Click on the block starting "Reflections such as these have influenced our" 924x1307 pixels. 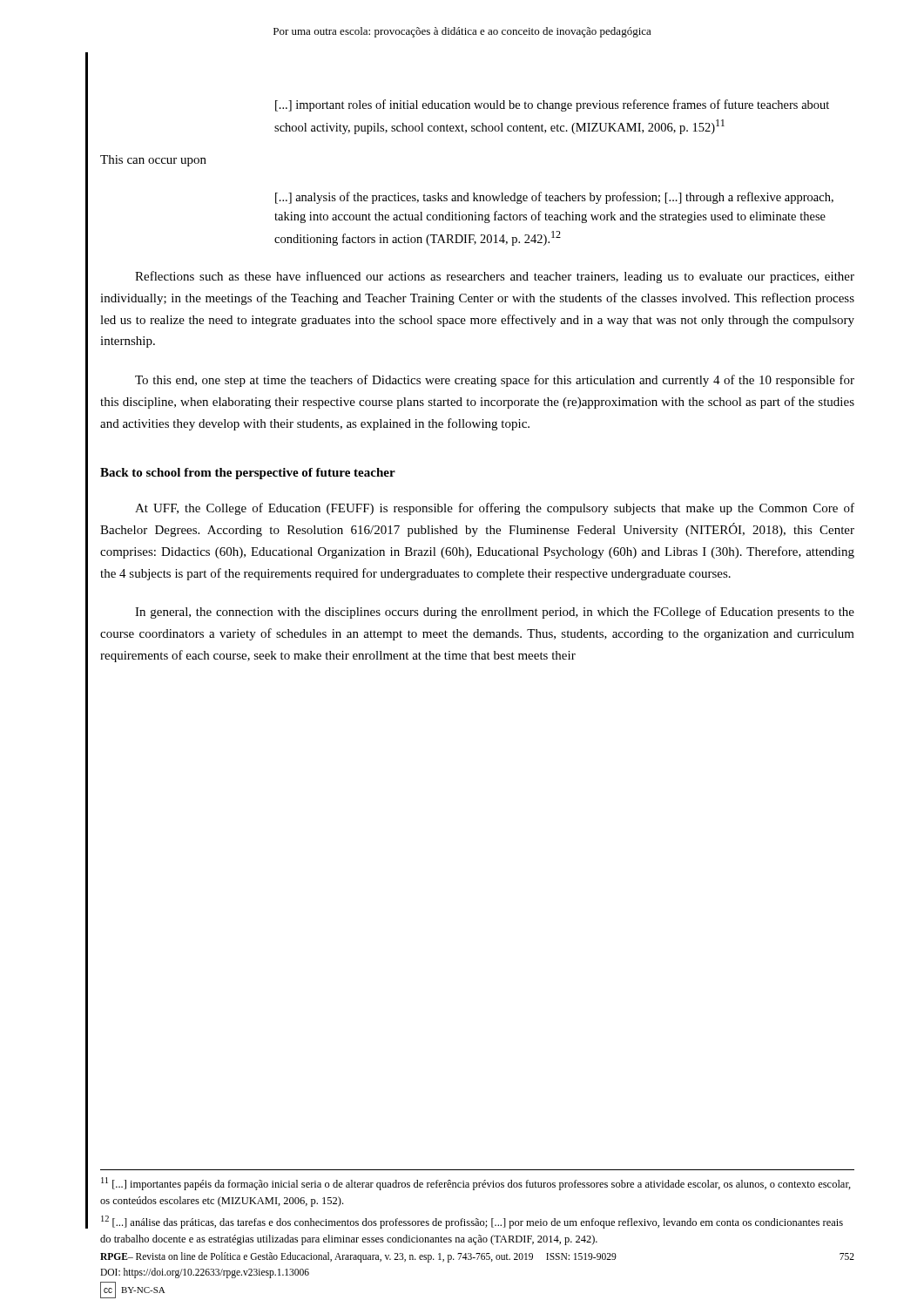[477, 309]
